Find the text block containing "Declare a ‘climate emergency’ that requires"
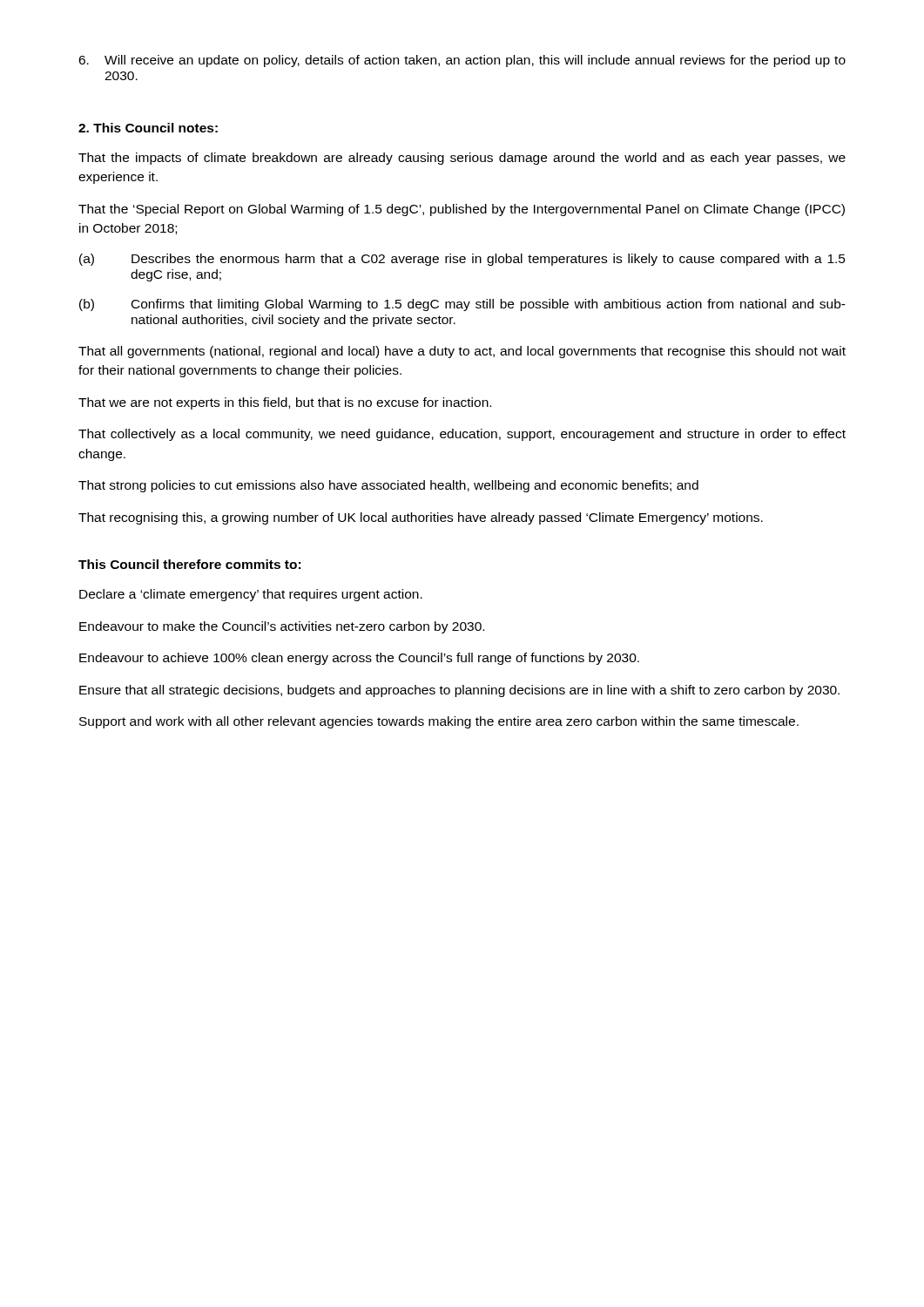 click(x=251, y=594)
